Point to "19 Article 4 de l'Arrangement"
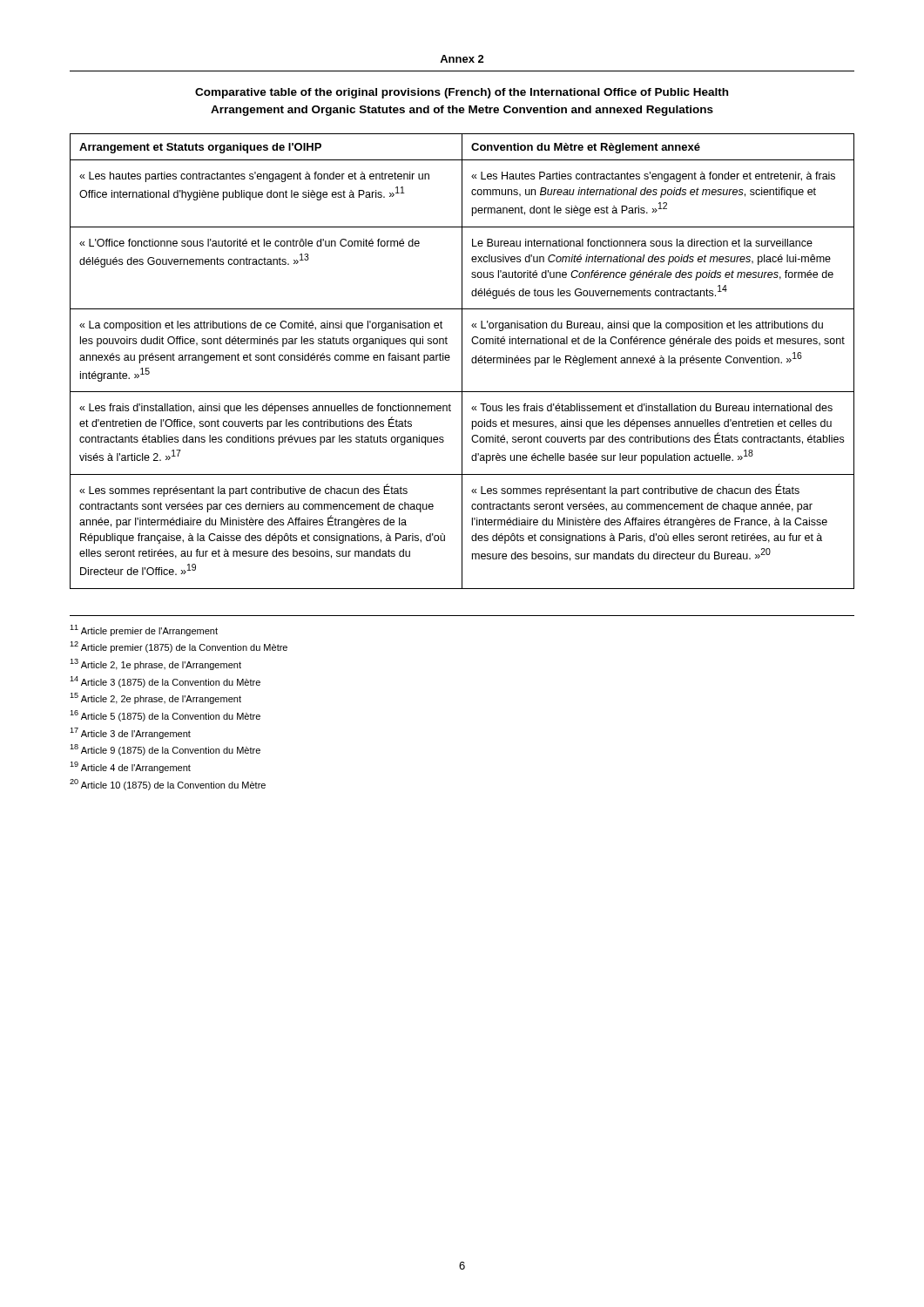This screenshot has width=924, height=1307. tap(130, 766)
